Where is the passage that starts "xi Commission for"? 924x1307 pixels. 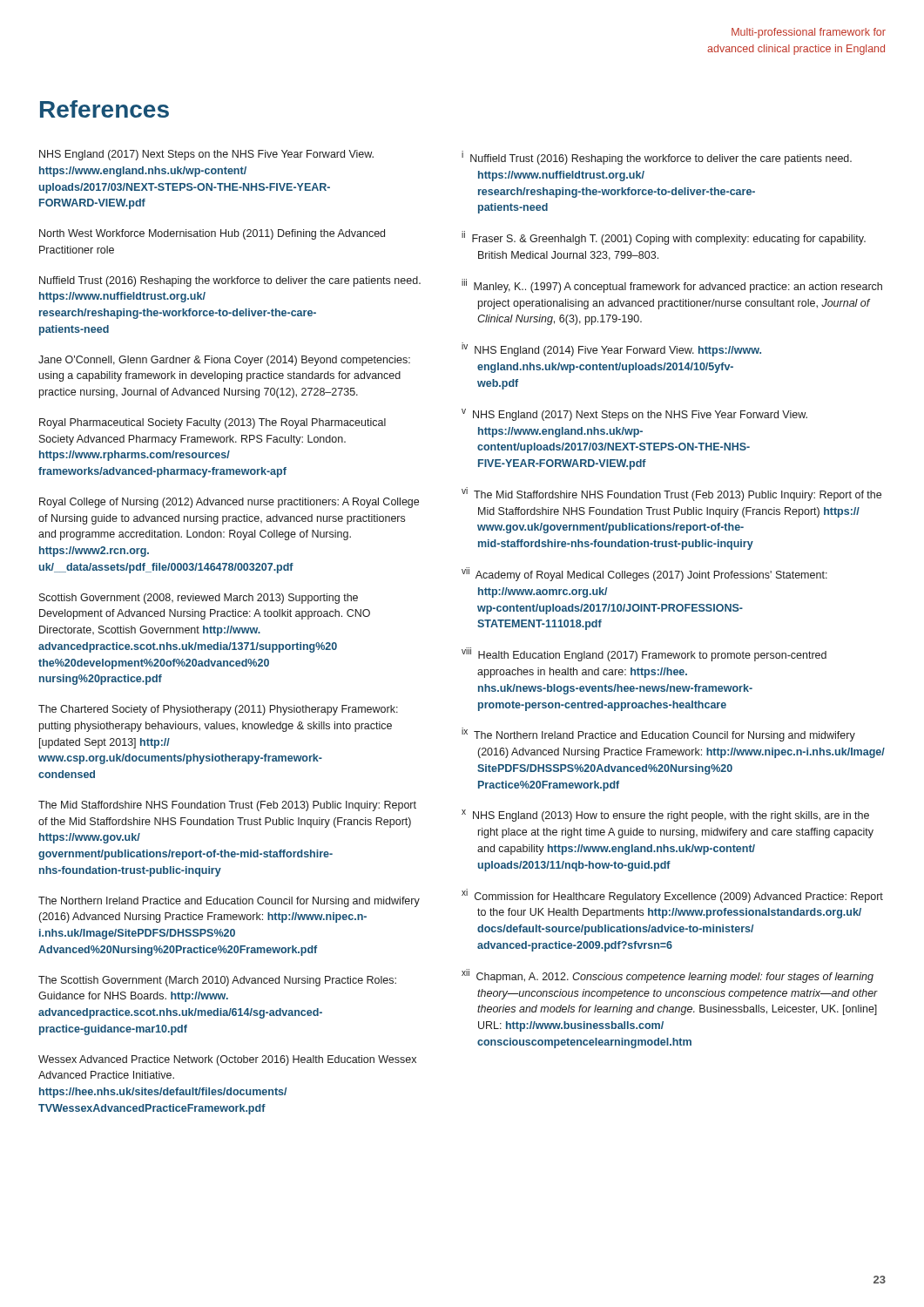click(672, 919)
